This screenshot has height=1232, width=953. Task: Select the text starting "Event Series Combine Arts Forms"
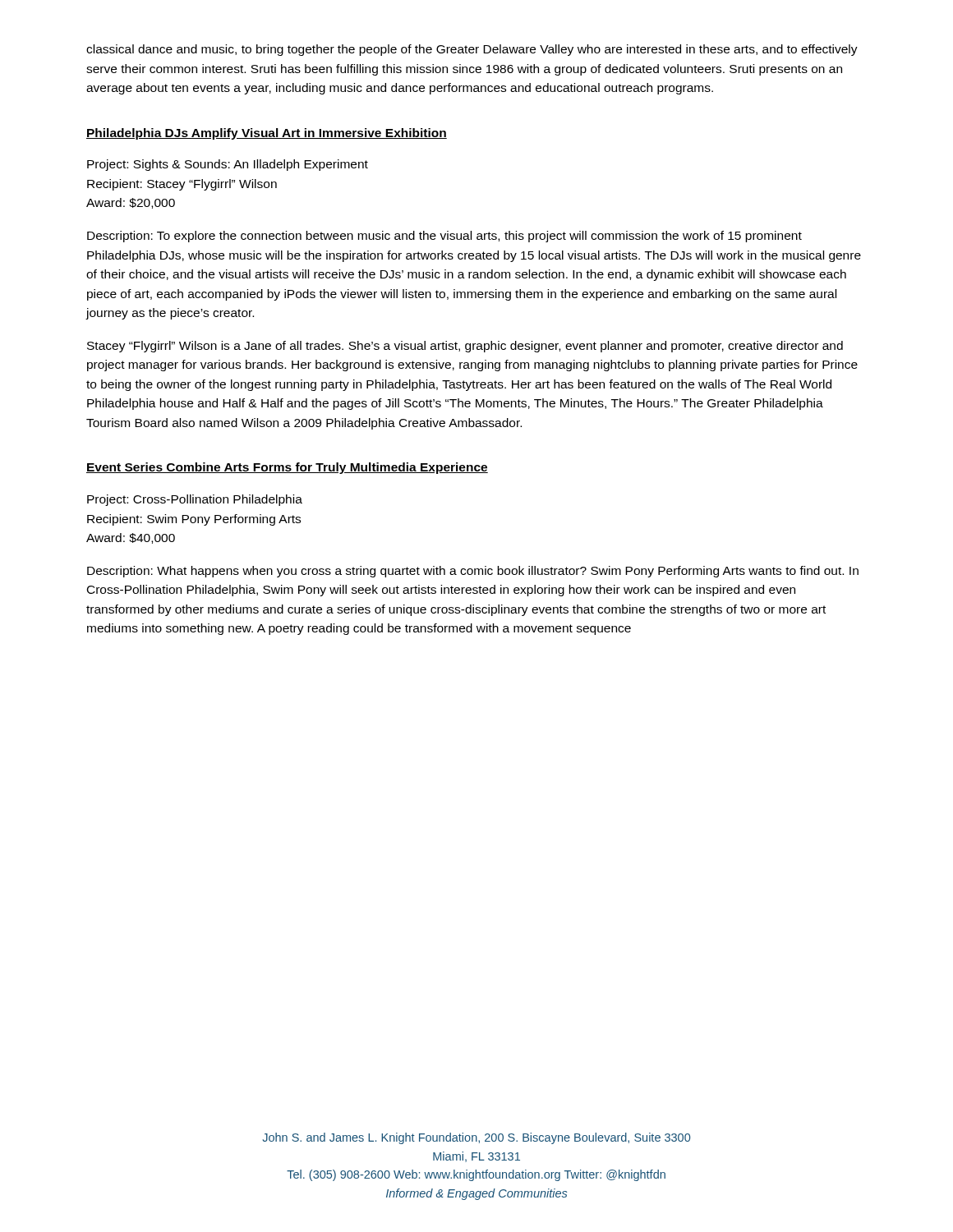click(287, 467)
